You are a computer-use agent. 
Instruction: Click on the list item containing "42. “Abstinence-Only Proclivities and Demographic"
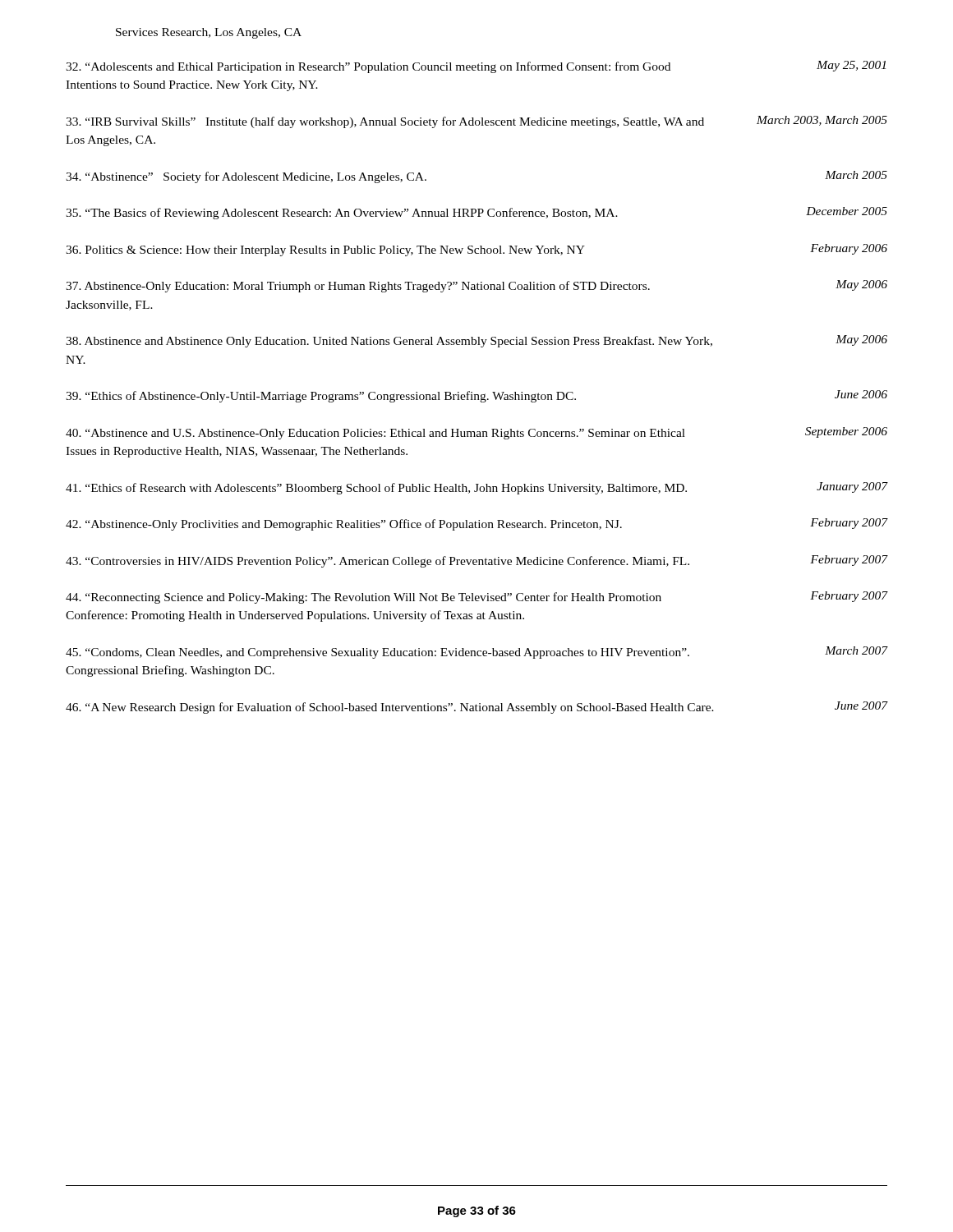(476, 524)
